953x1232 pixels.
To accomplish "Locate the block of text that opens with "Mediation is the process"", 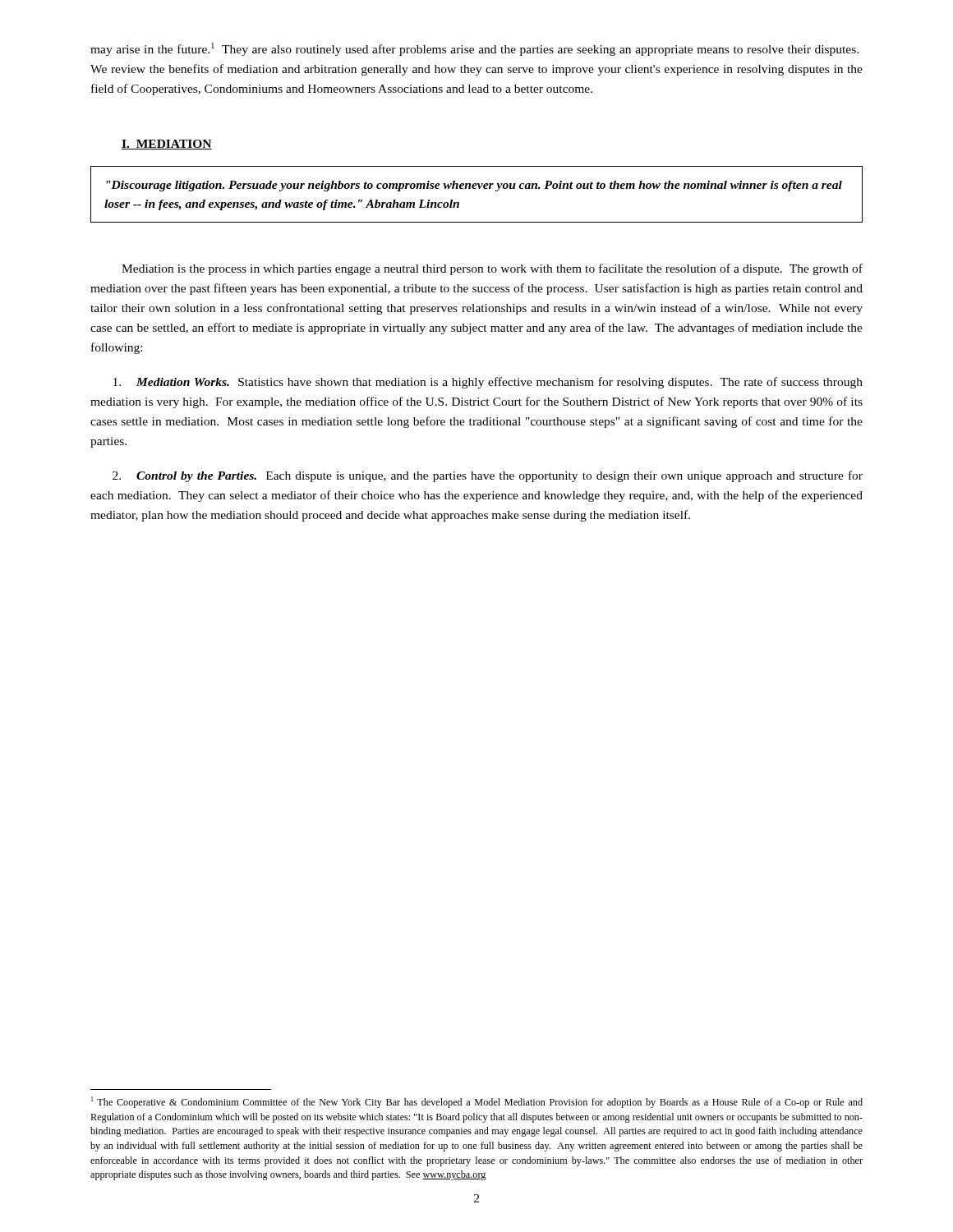I will pyautogui.click(x=476, y=307).
